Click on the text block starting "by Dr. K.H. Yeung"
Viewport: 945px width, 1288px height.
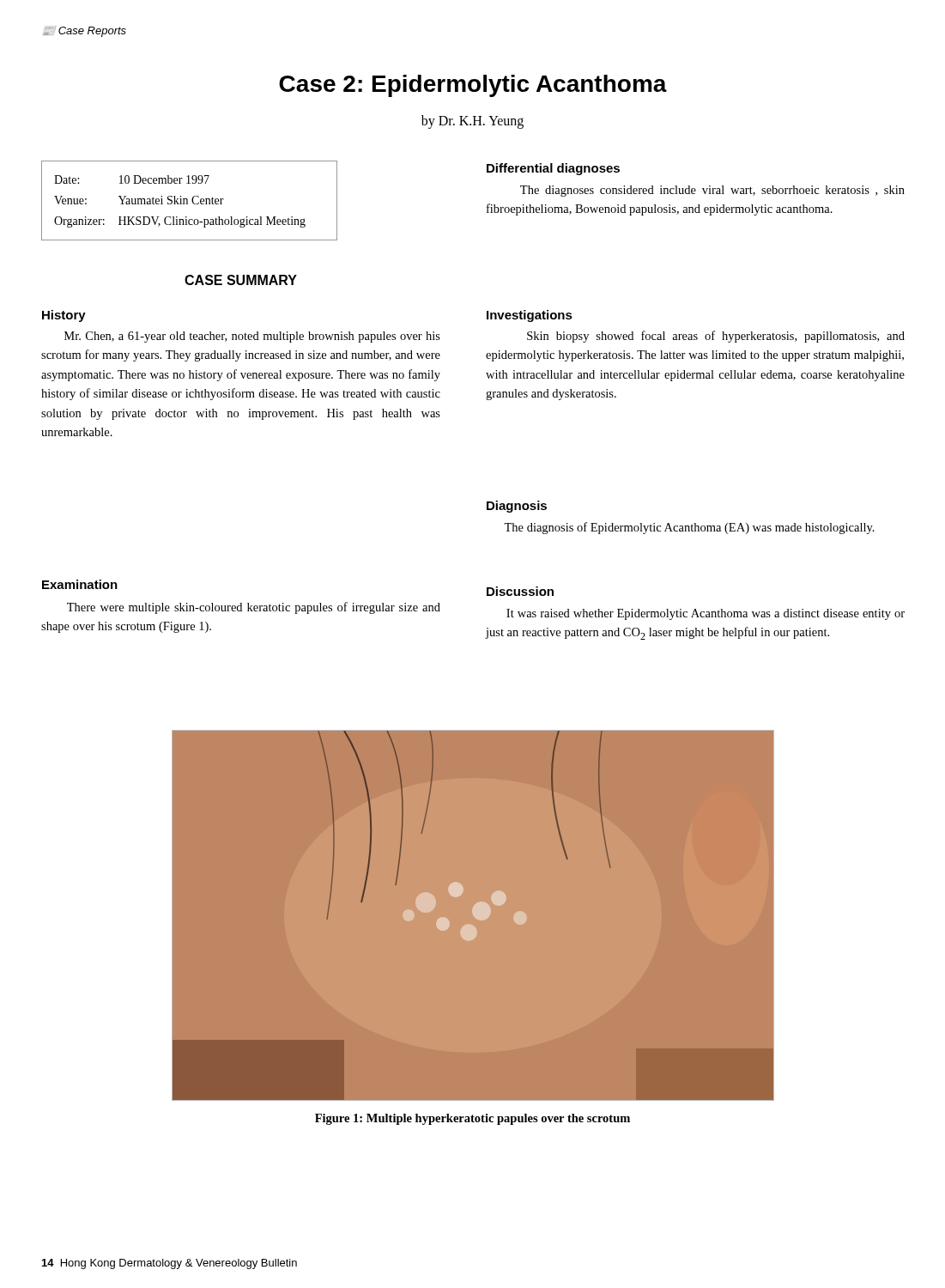pyautogui.click(x=472, y=121)
